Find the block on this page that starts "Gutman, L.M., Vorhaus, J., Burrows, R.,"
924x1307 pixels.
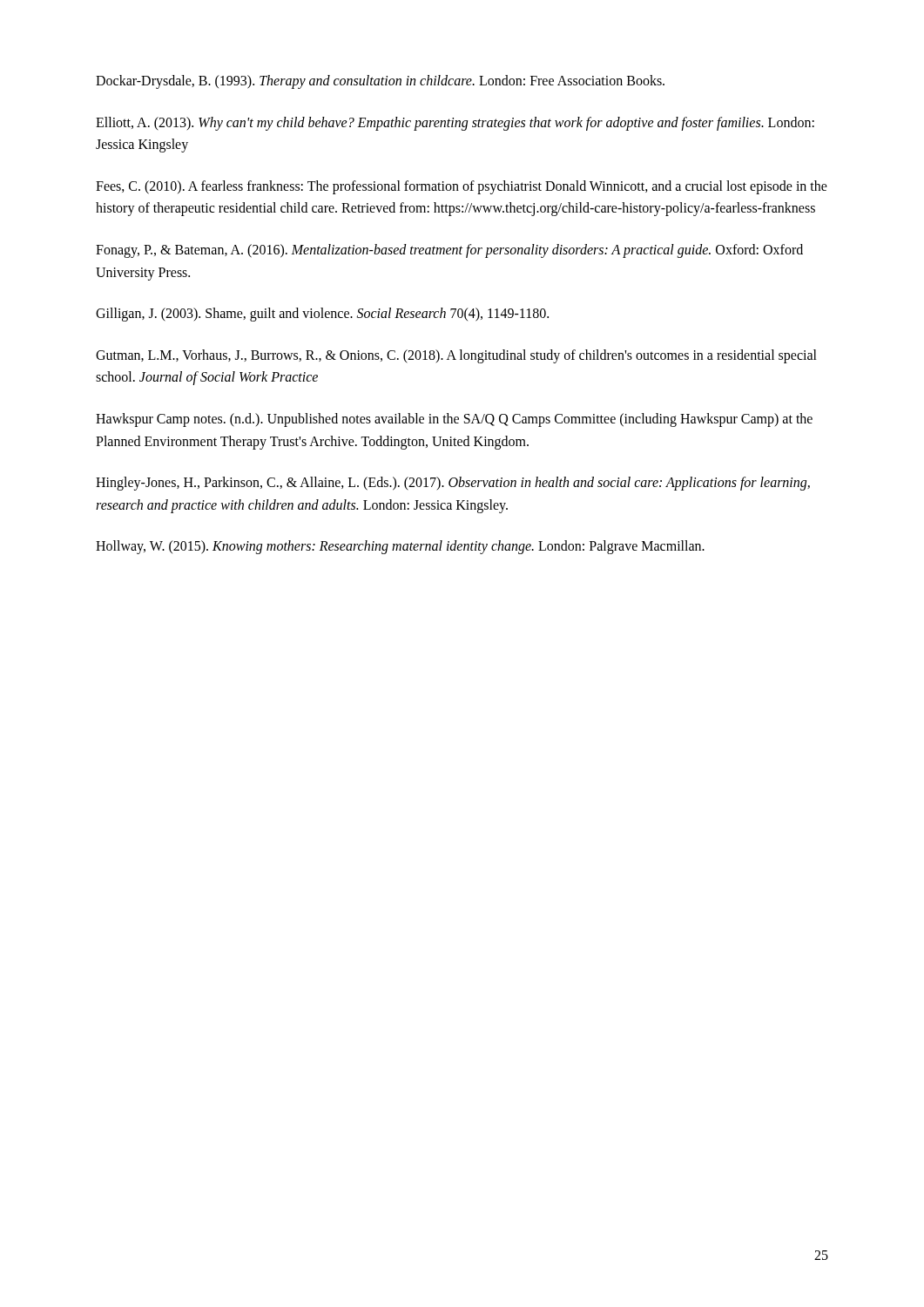coord(456,366)
